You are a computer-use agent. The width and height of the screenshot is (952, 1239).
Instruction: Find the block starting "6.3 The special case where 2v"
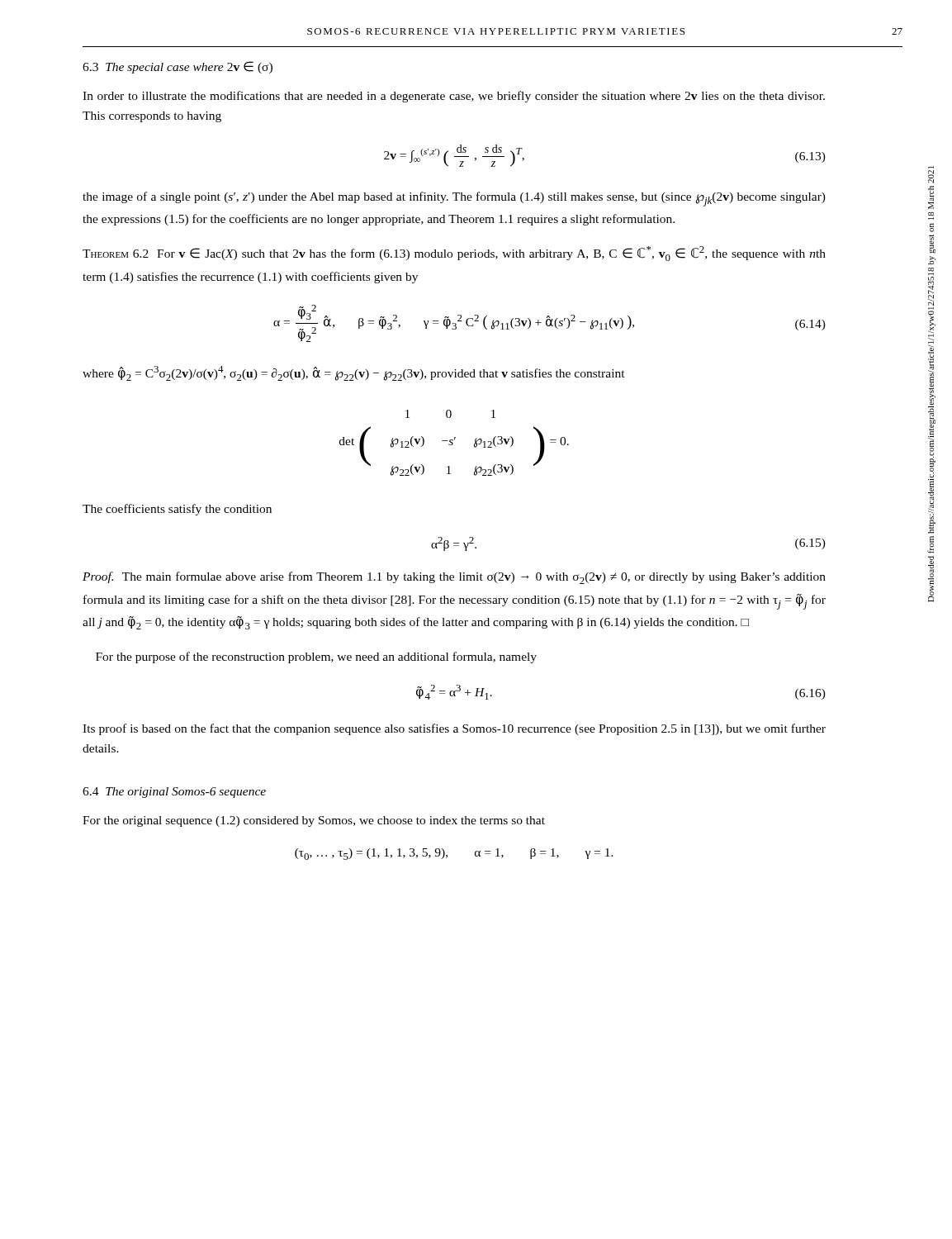[x=178, y=66]
